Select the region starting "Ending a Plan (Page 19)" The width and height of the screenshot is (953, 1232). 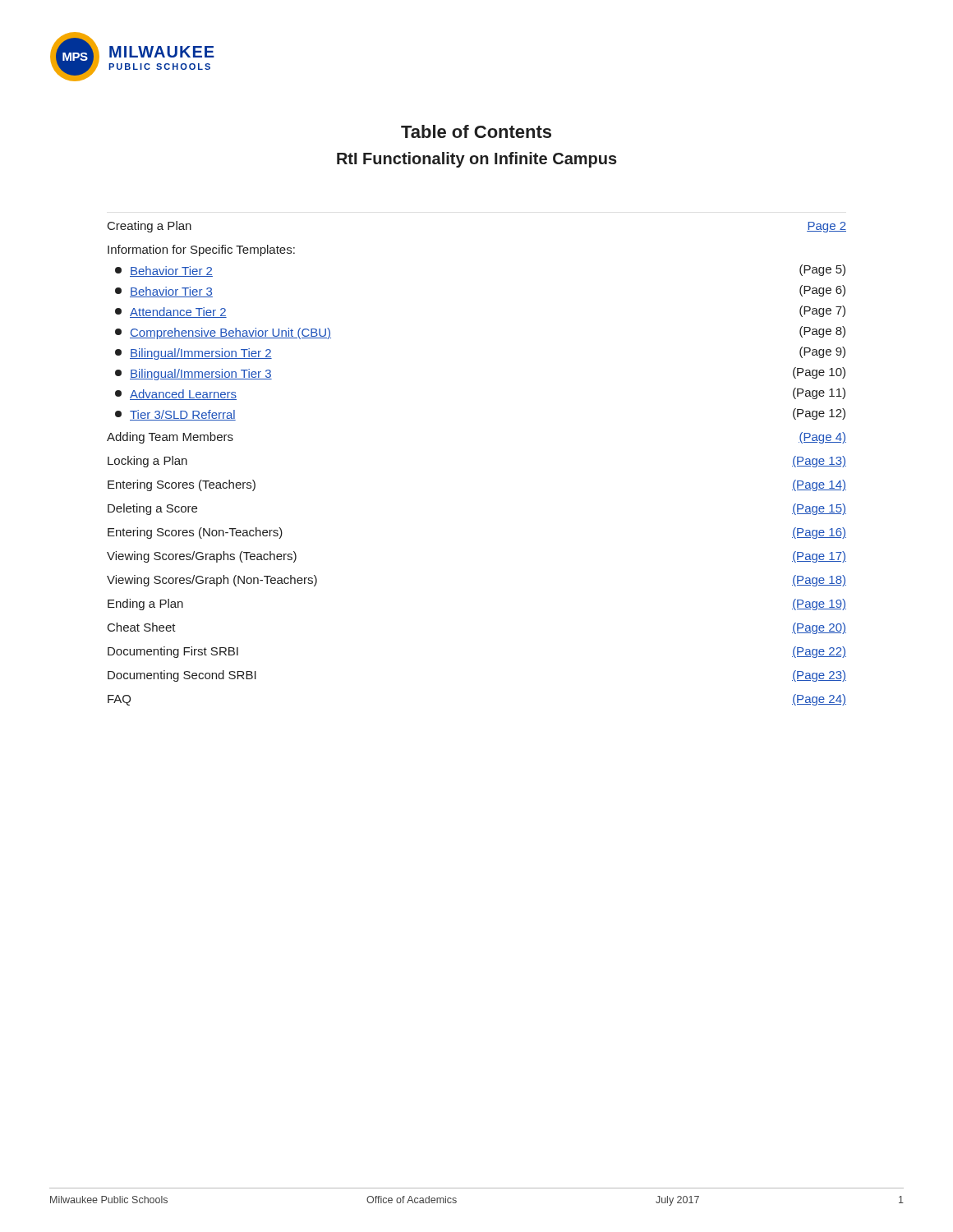140,604
